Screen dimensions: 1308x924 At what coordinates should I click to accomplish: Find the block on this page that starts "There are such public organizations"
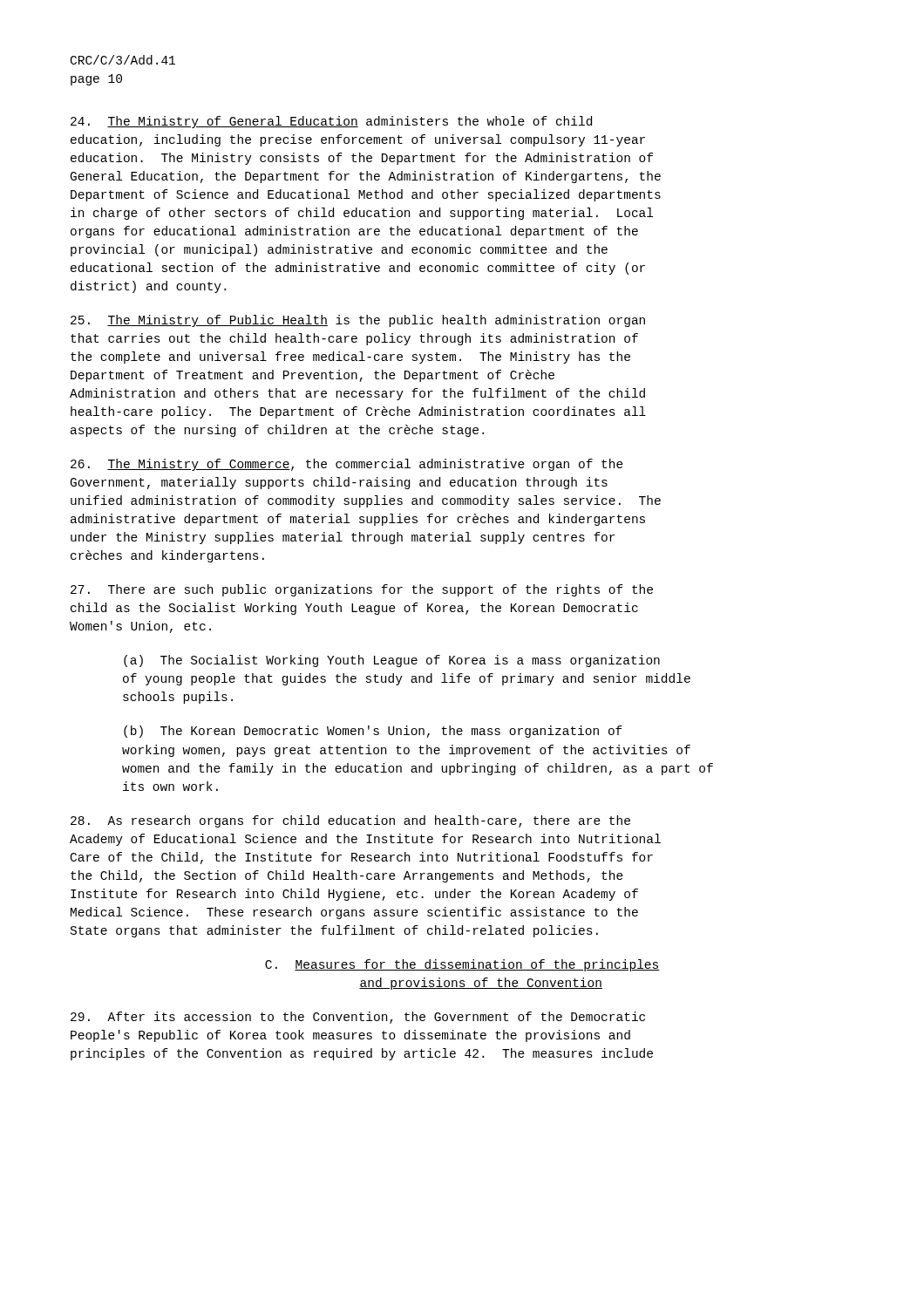tap(362, 609)
